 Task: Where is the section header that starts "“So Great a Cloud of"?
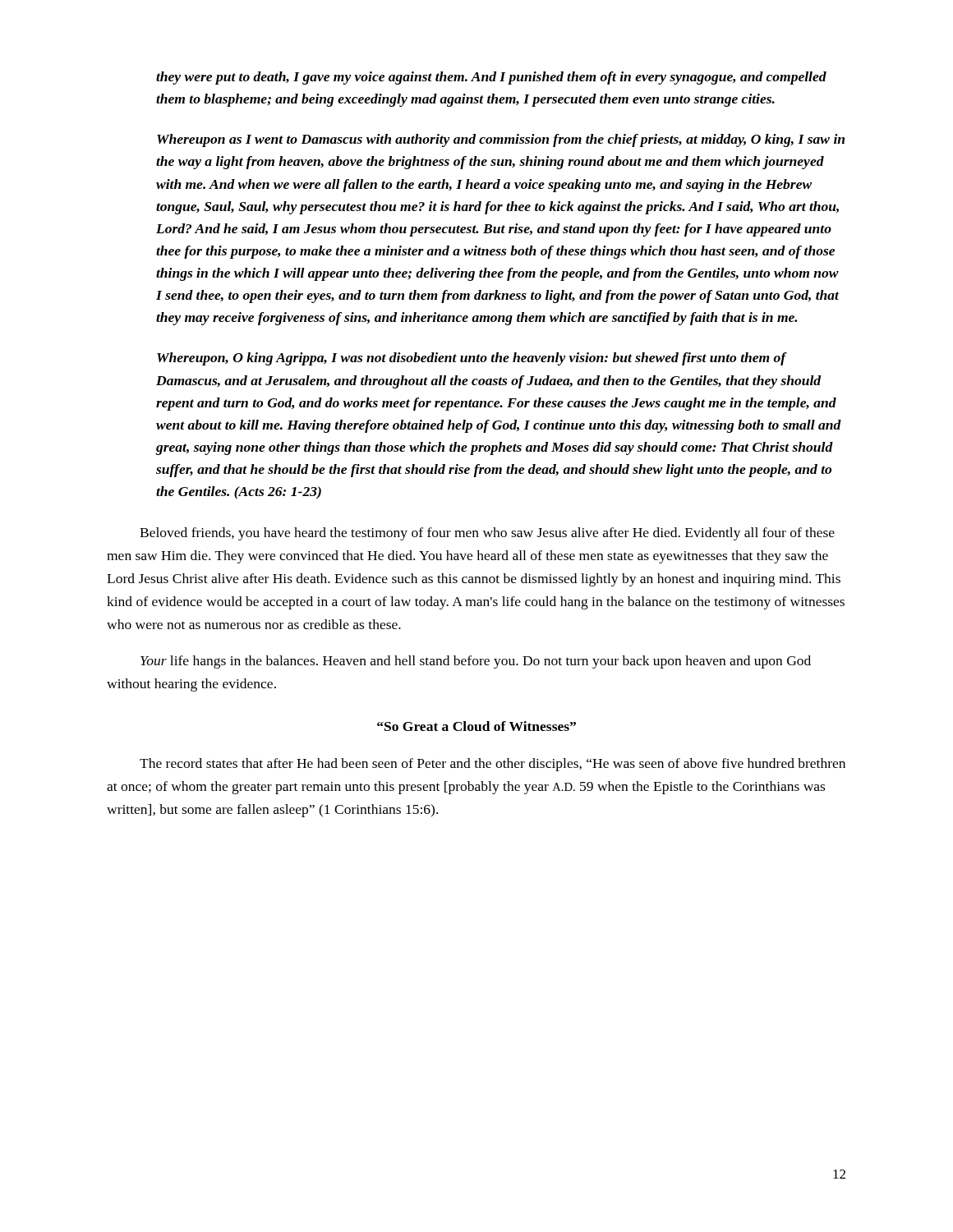476,726
